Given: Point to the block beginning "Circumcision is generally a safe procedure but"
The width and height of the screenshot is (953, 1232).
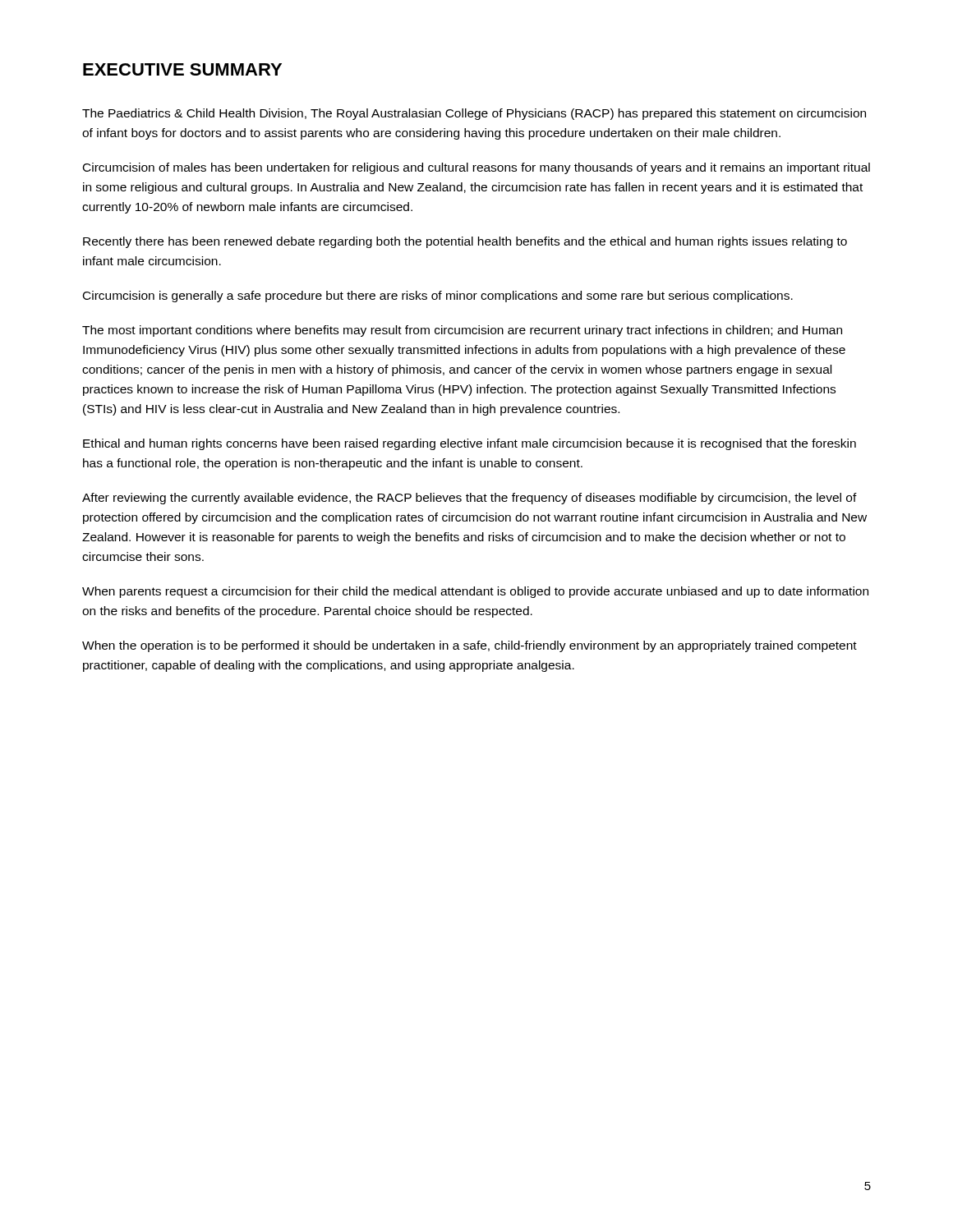Looking at the screenshot, I should [476, 296].
